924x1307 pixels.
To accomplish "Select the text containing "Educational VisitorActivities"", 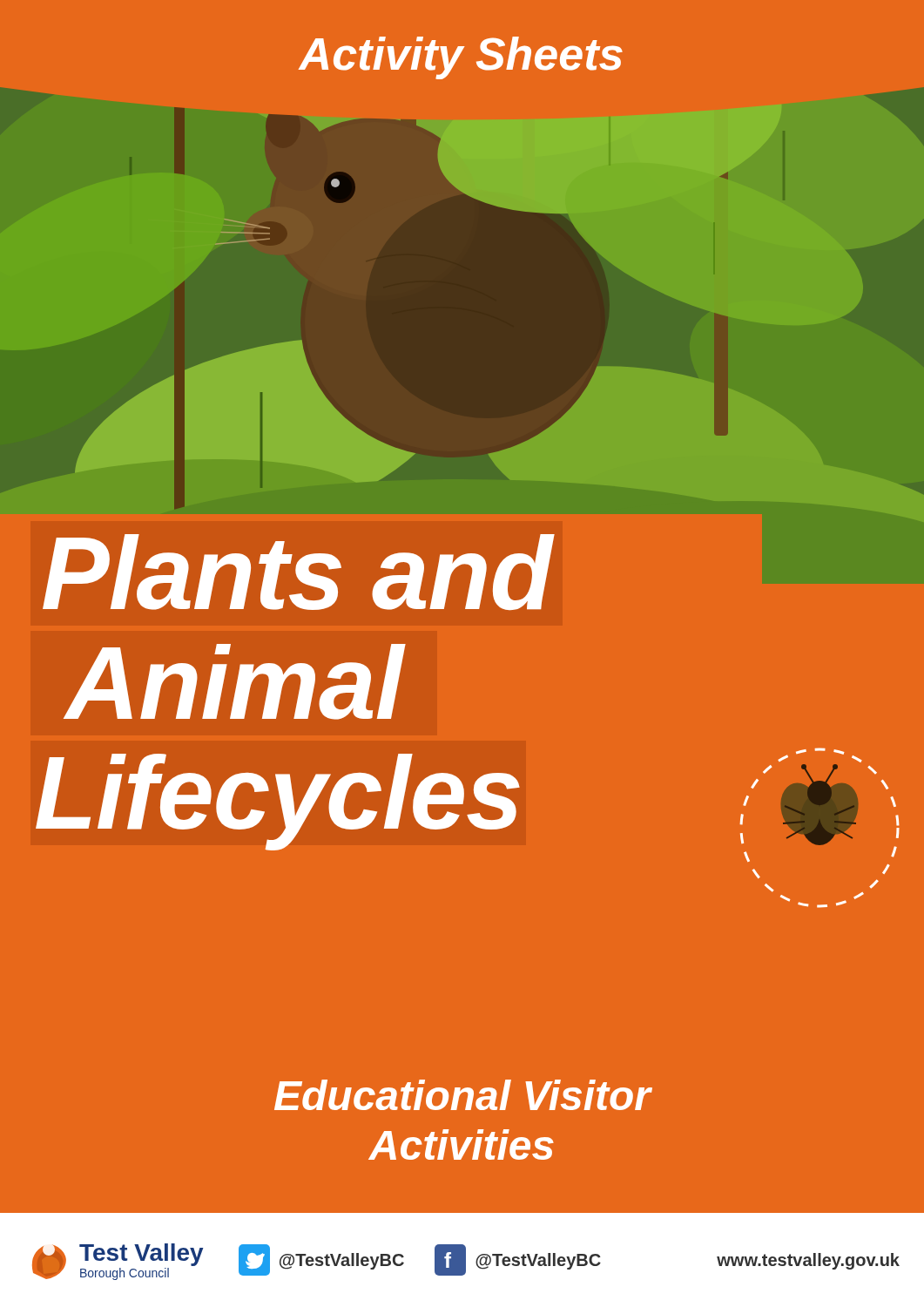I will click(462, 1121).
